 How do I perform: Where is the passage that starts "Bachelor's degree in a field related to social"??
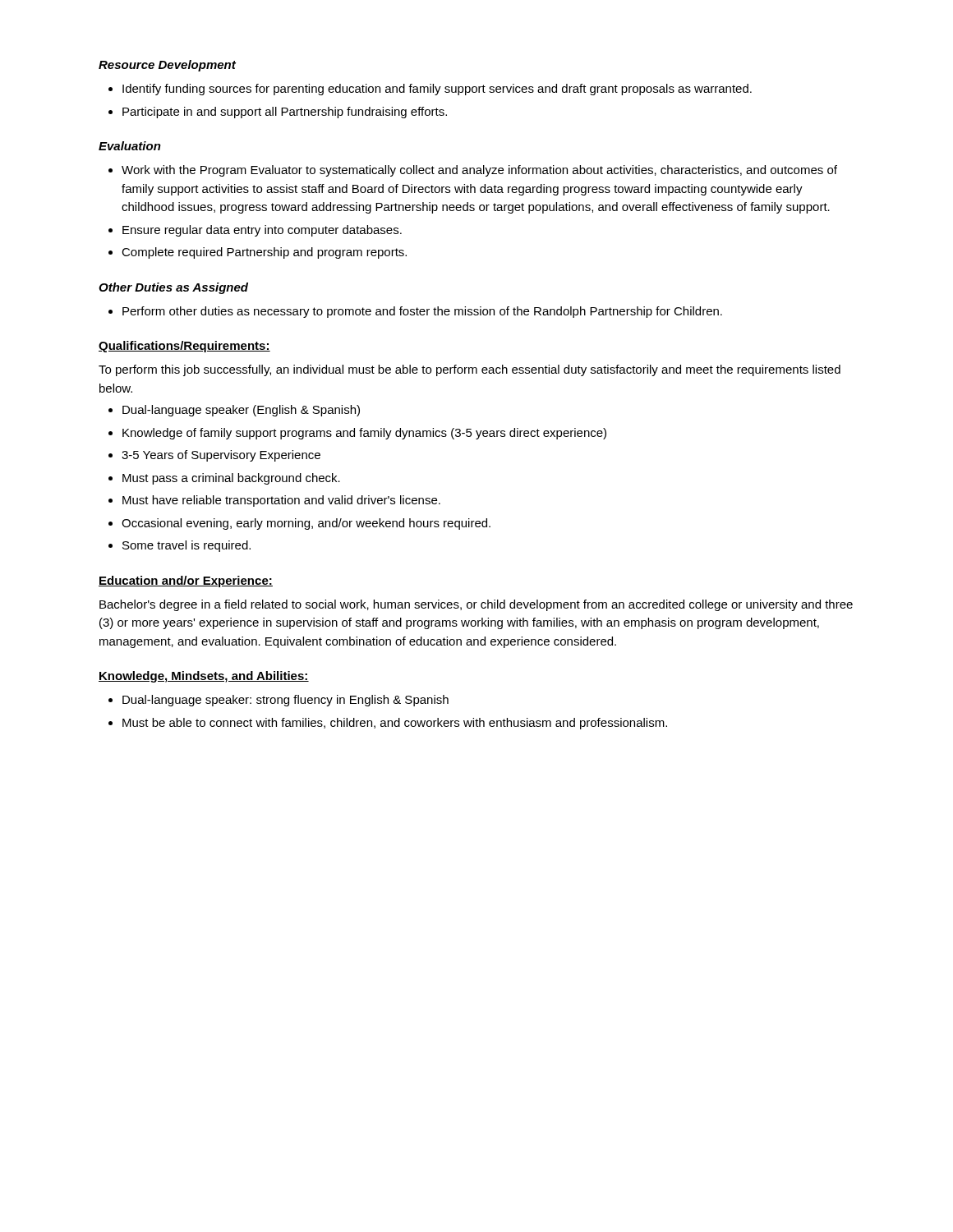click(x=476, y=623)
